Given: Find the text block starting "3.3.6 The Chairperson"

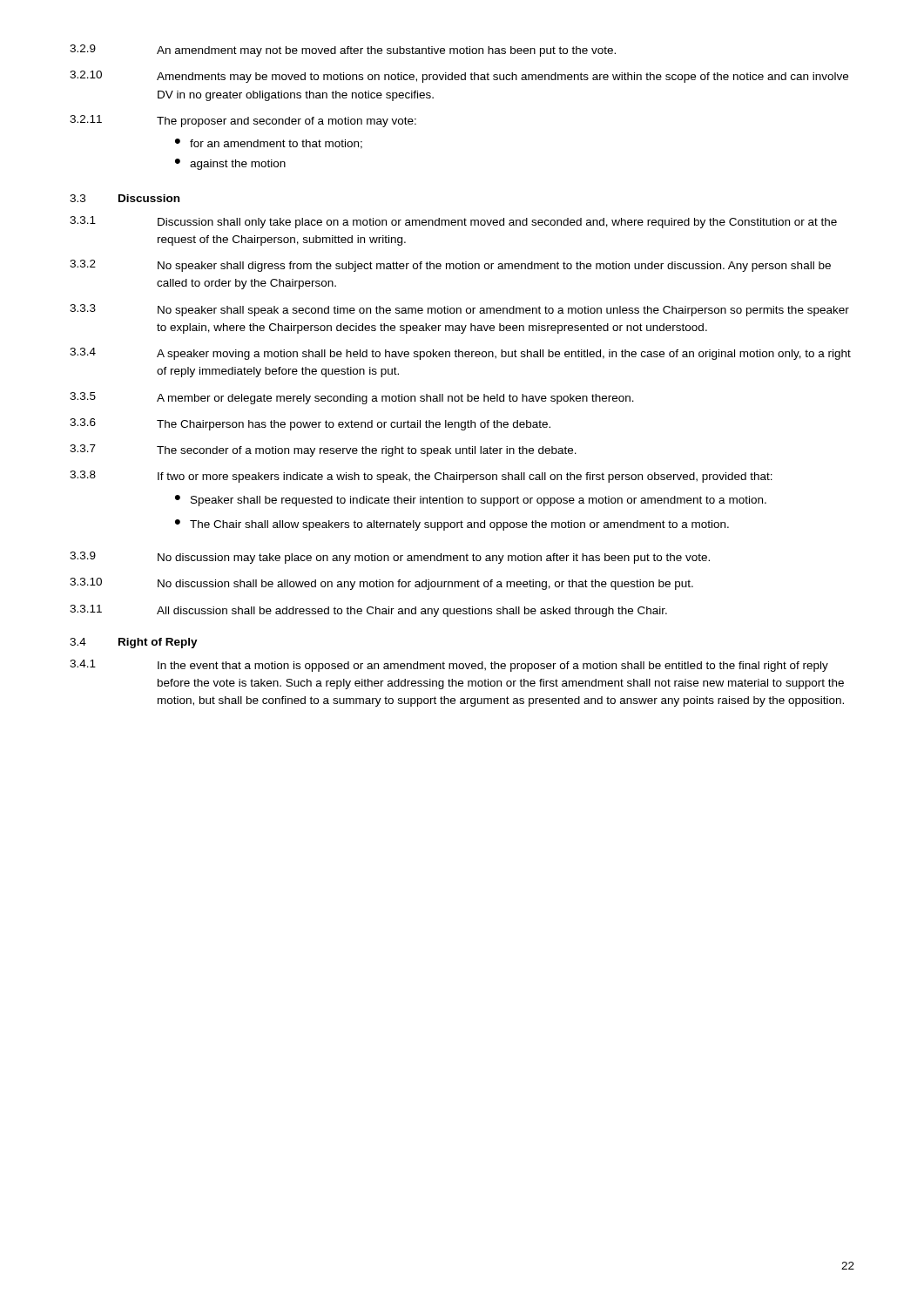Looking at the screenshot, I should tap(462, 424).
